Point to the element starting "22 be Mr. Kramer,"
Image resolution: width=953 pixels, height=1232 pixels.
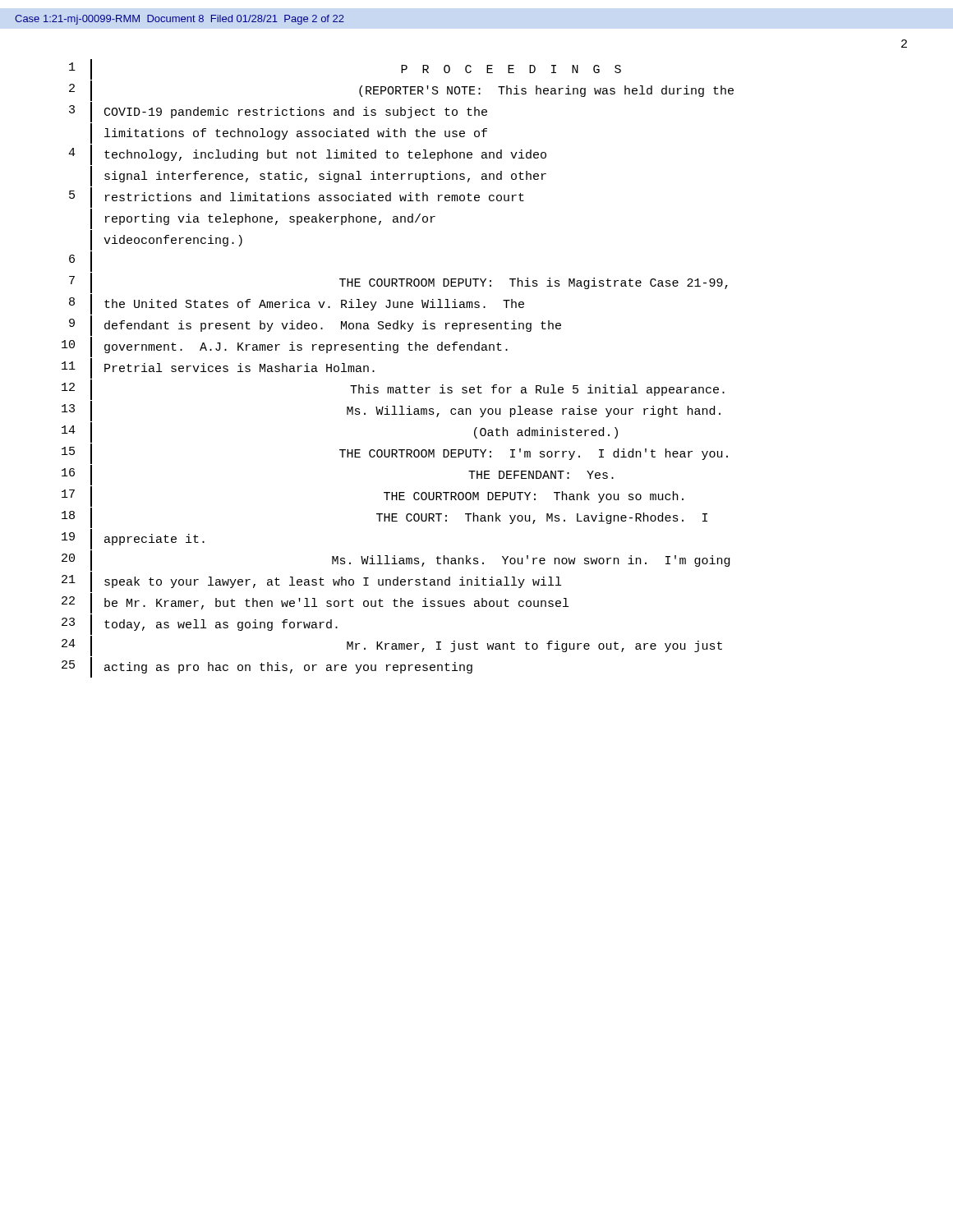(x=485, y=603)
